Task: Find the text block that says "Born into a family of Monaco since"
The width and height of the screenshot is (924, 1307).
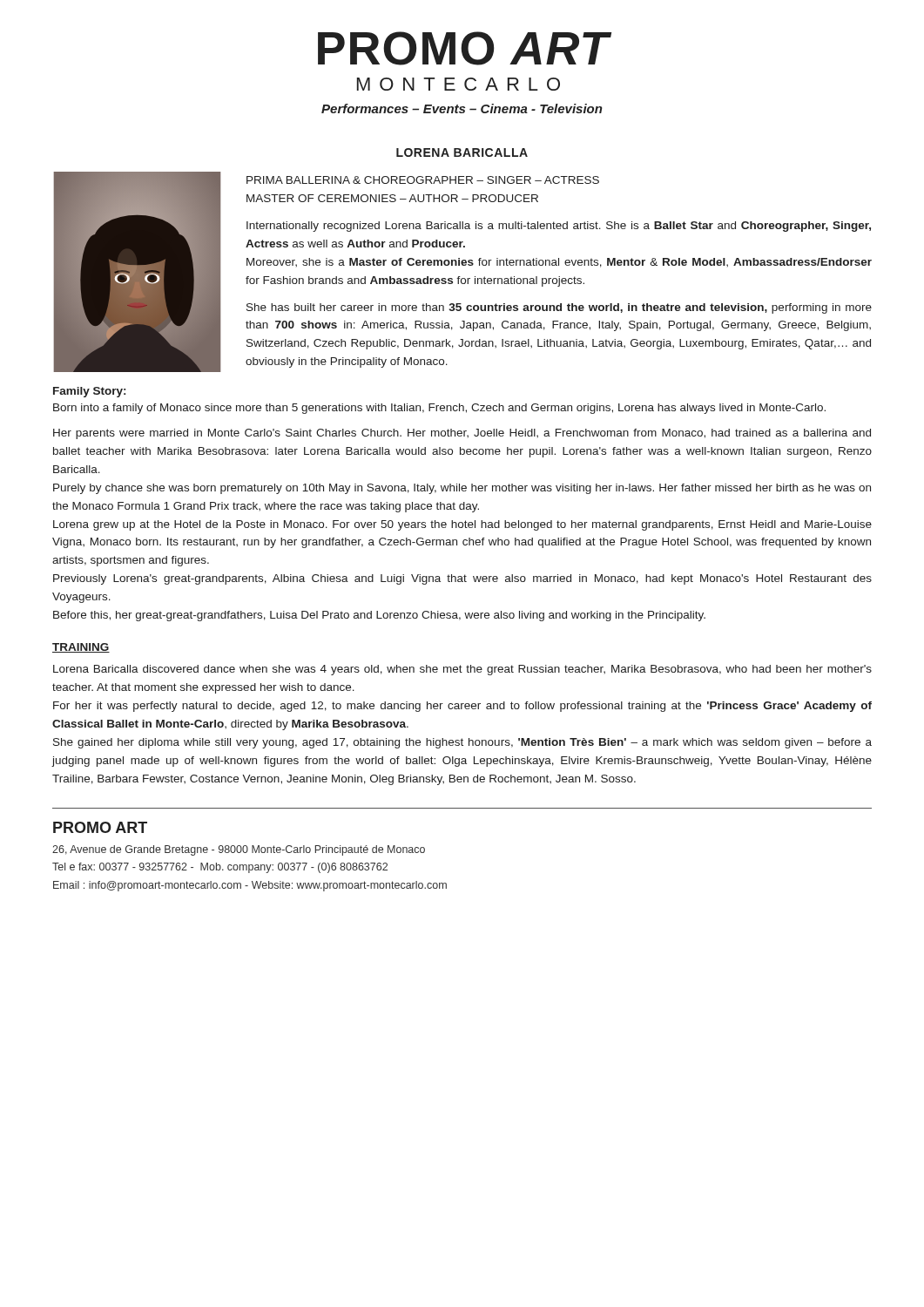Action: [462, 512]
